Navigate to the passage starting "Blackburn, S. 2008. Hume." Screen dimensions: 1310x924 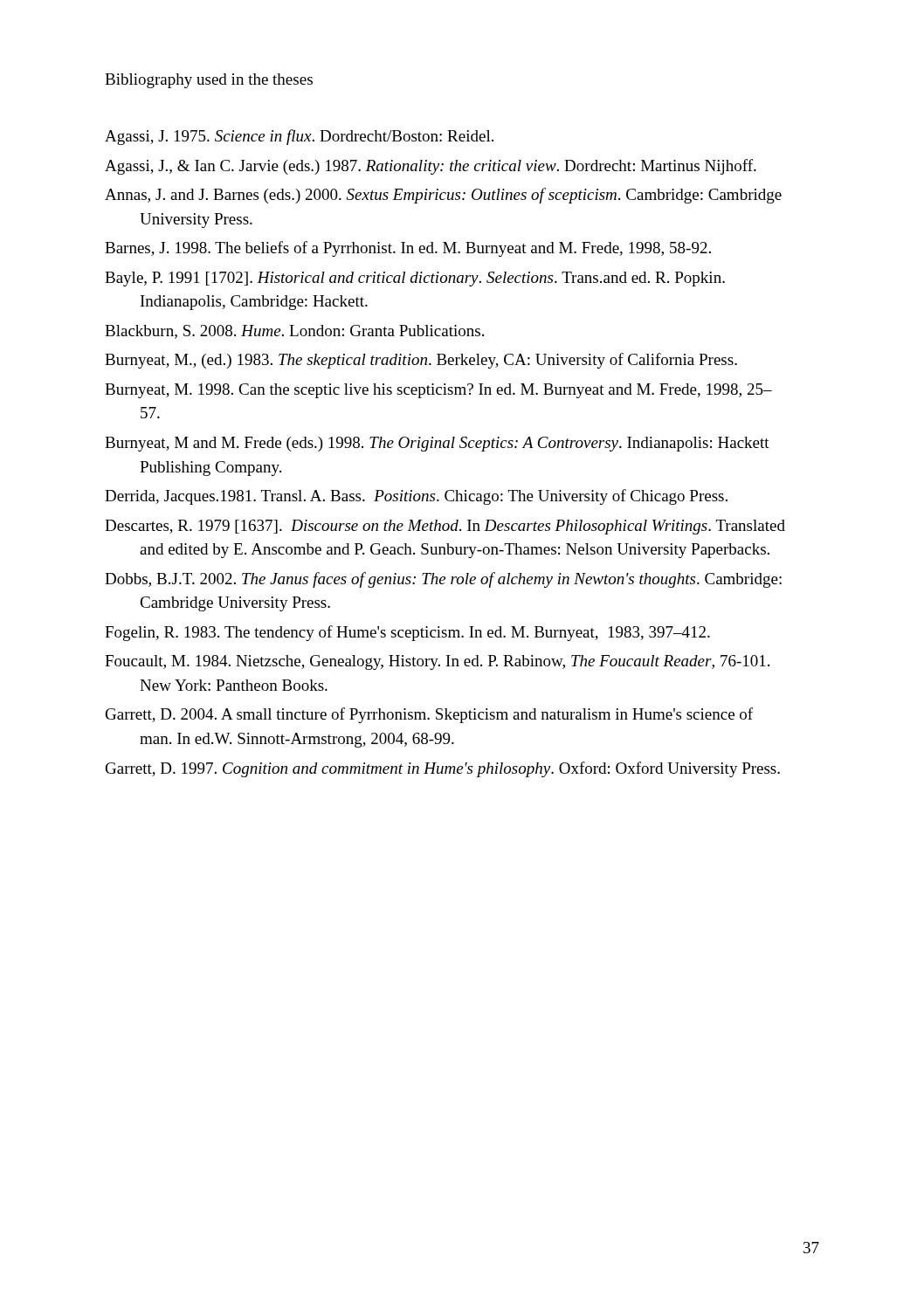(295, 330)
